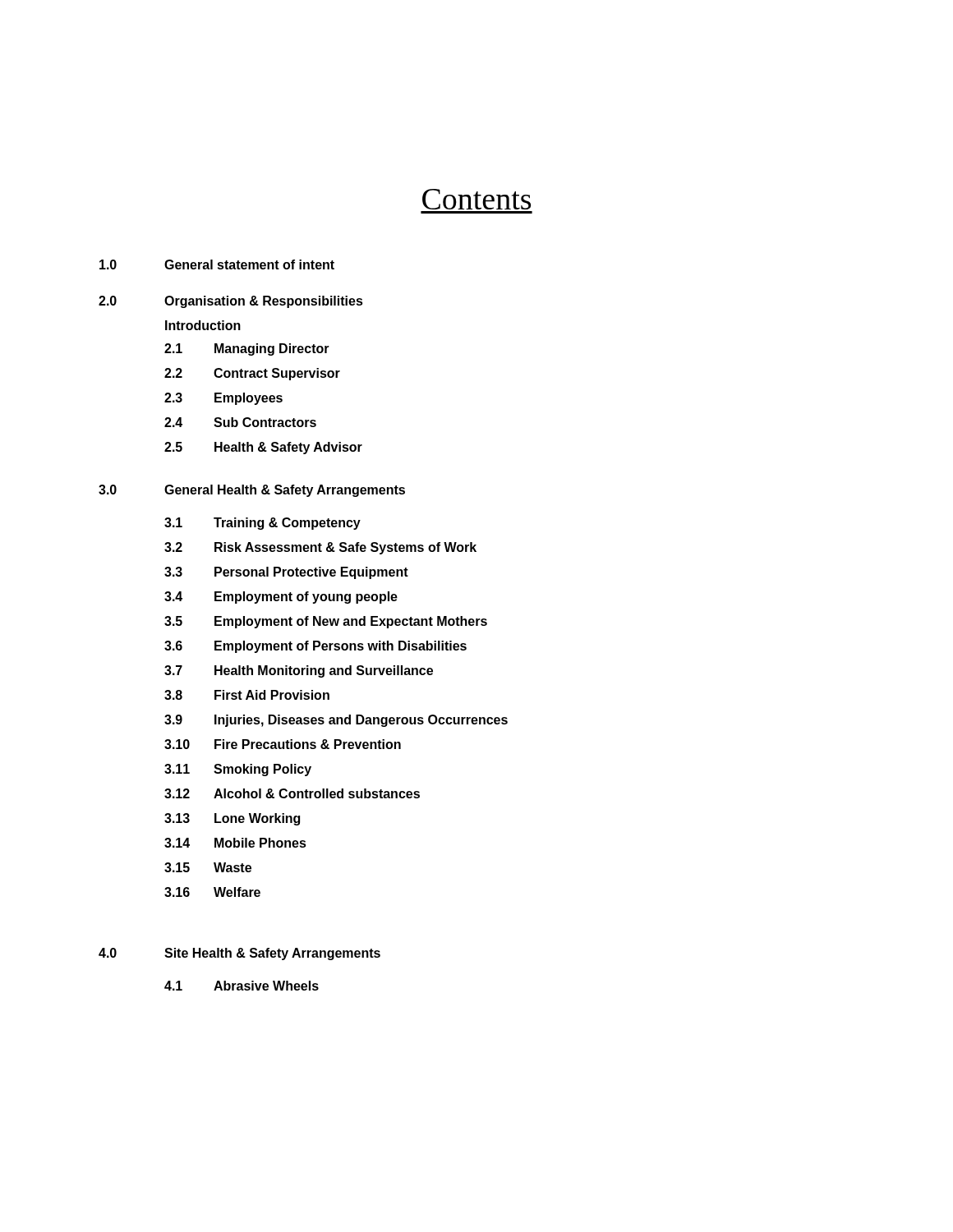Find a section header

(203, 326)
